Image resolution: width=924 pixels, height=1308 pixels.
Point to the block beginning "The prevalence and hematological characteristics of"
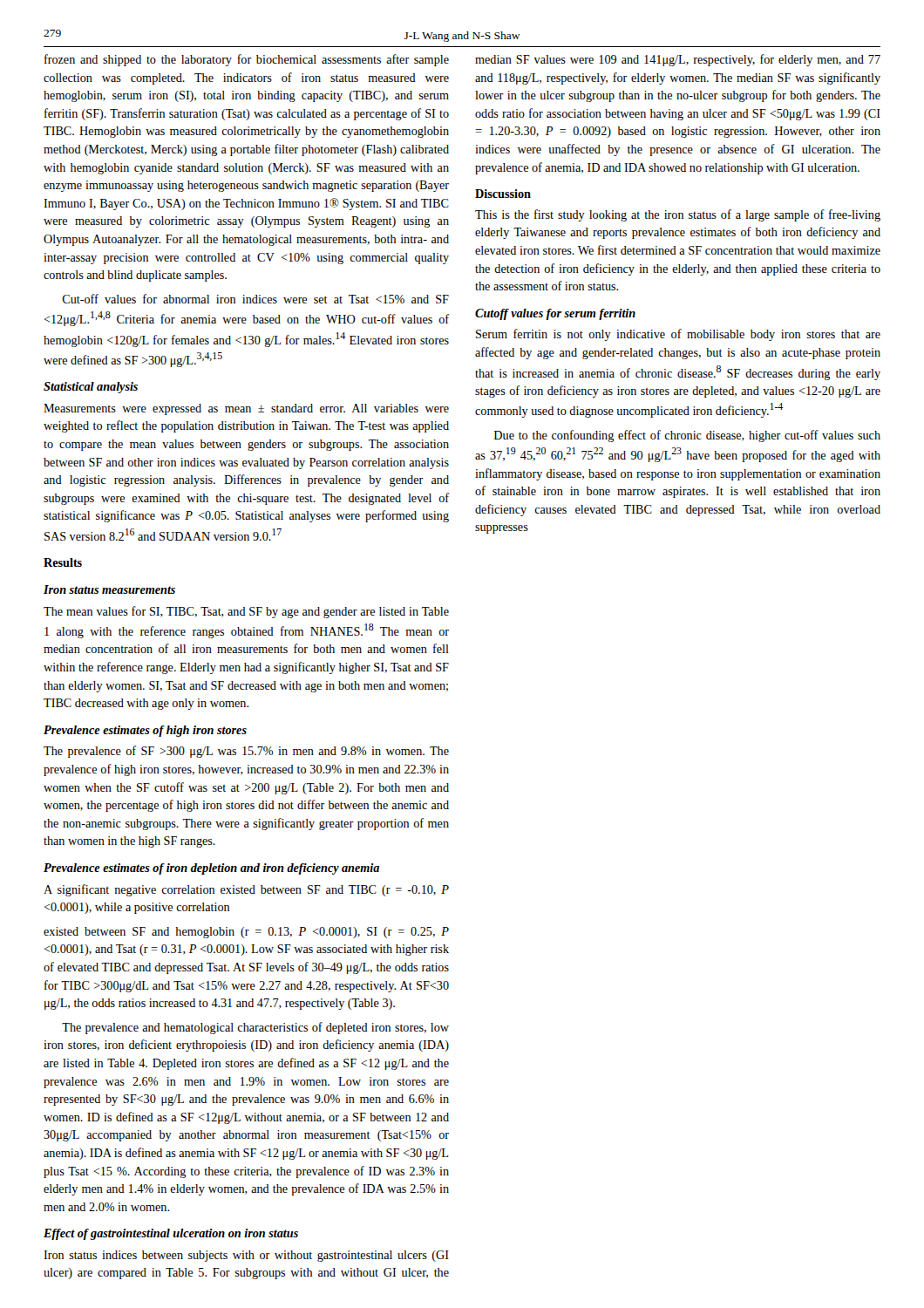(246, 1117)
